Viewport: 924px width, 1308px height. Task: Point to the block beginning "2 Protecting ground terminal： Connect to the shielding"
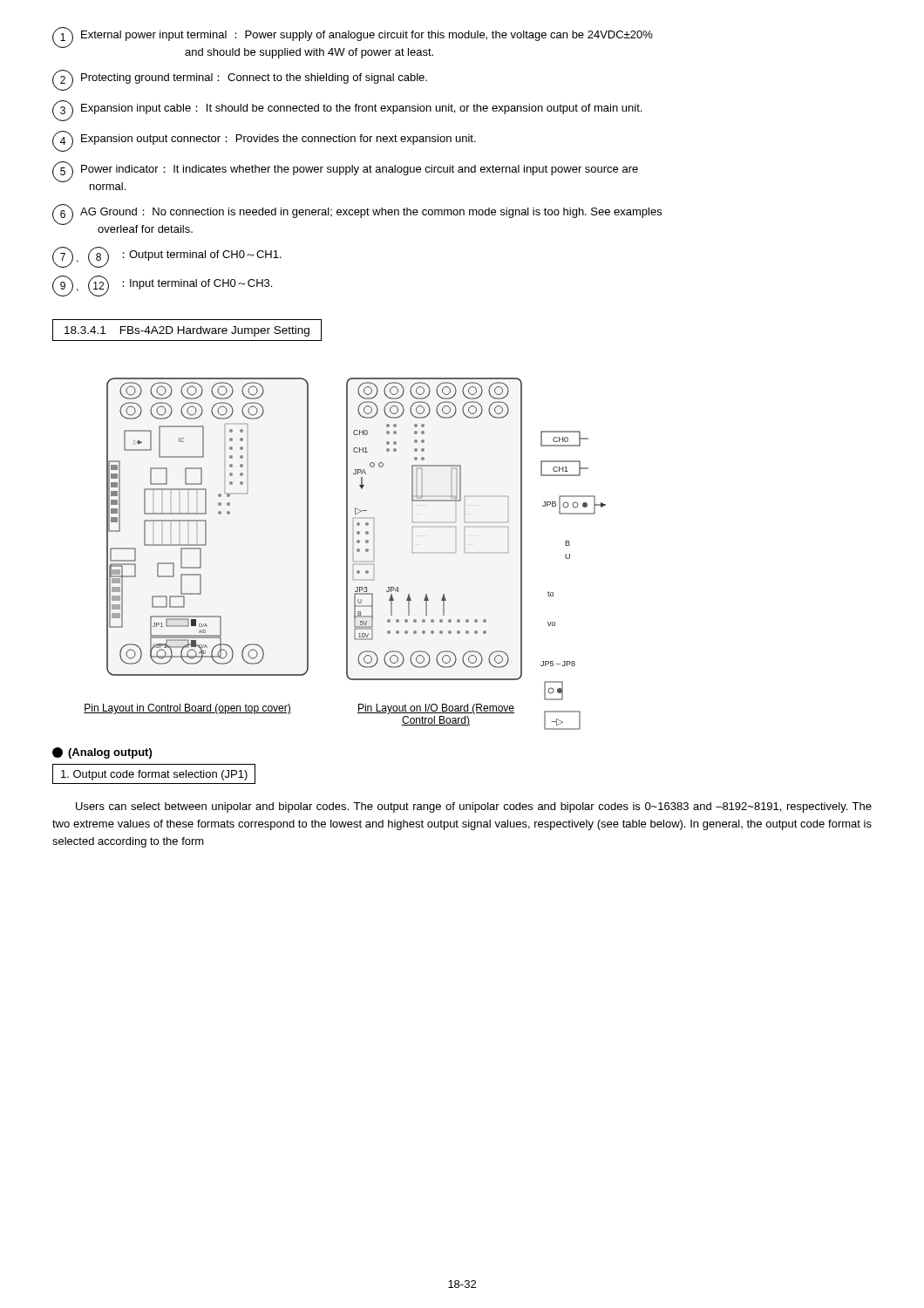coord(240,80)
